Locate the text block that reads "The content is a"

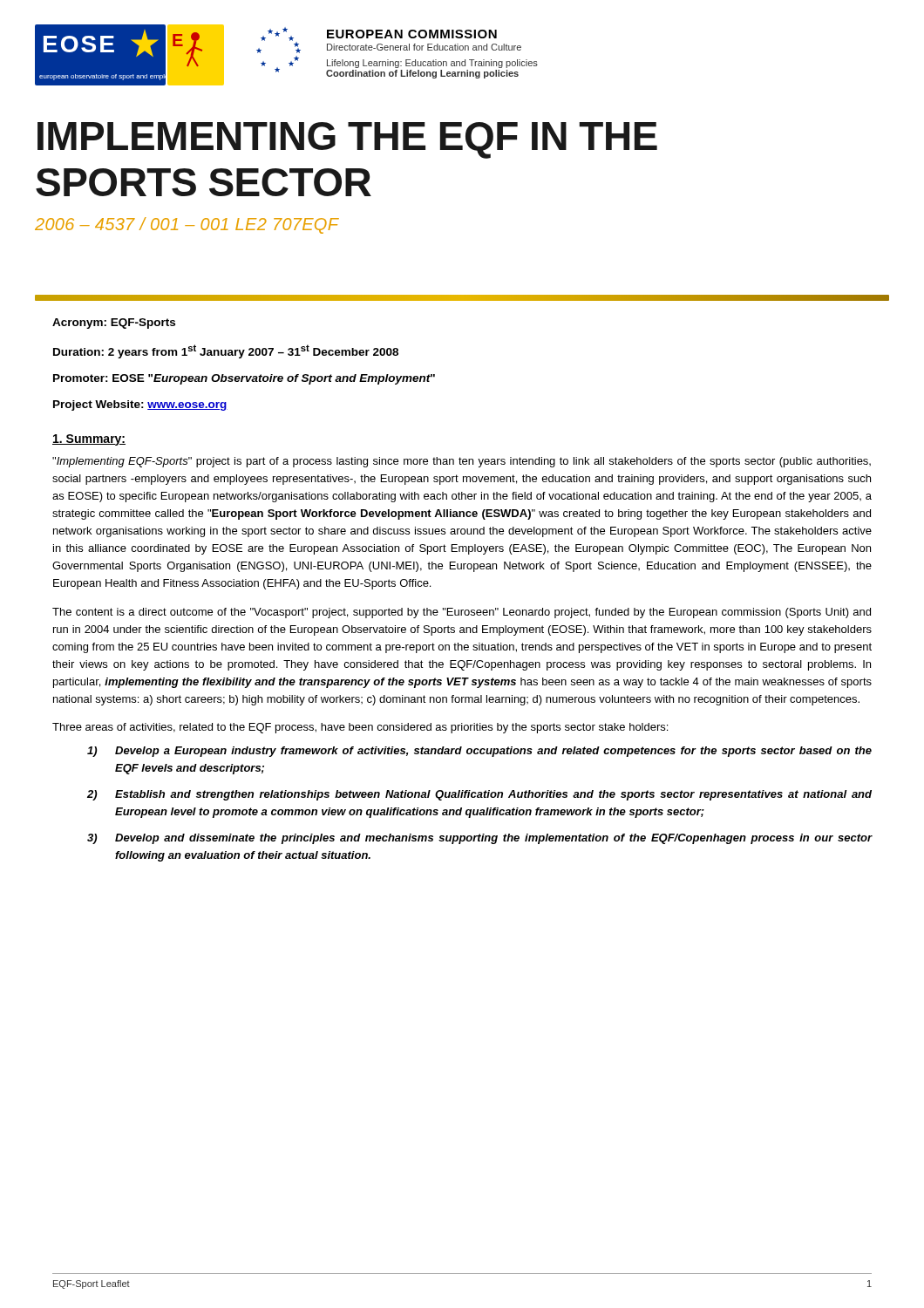[x=462, y=655]
